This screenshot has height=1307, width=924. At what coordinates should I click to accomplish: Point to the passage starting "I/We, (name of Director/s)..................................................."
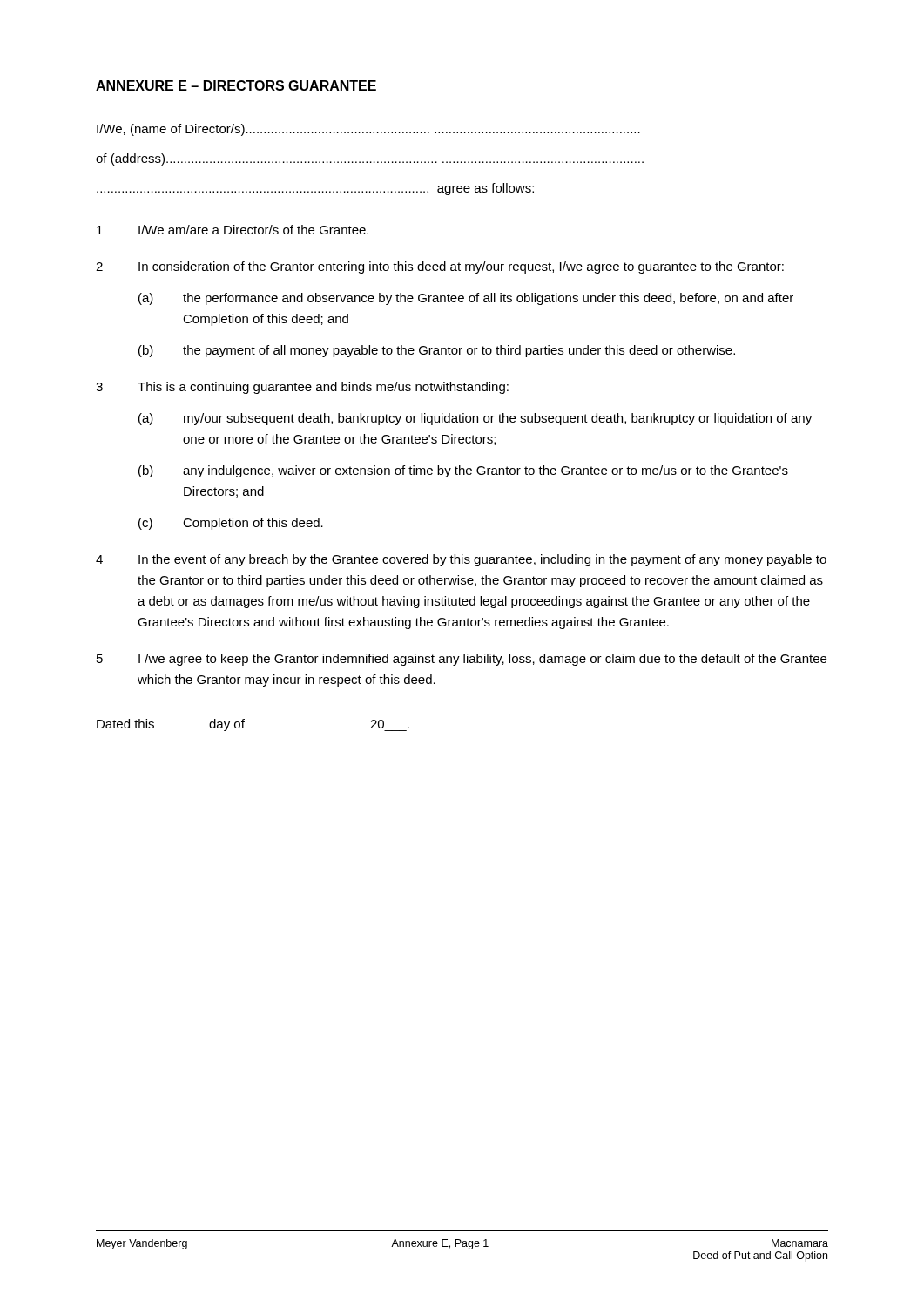pos(368,129)
